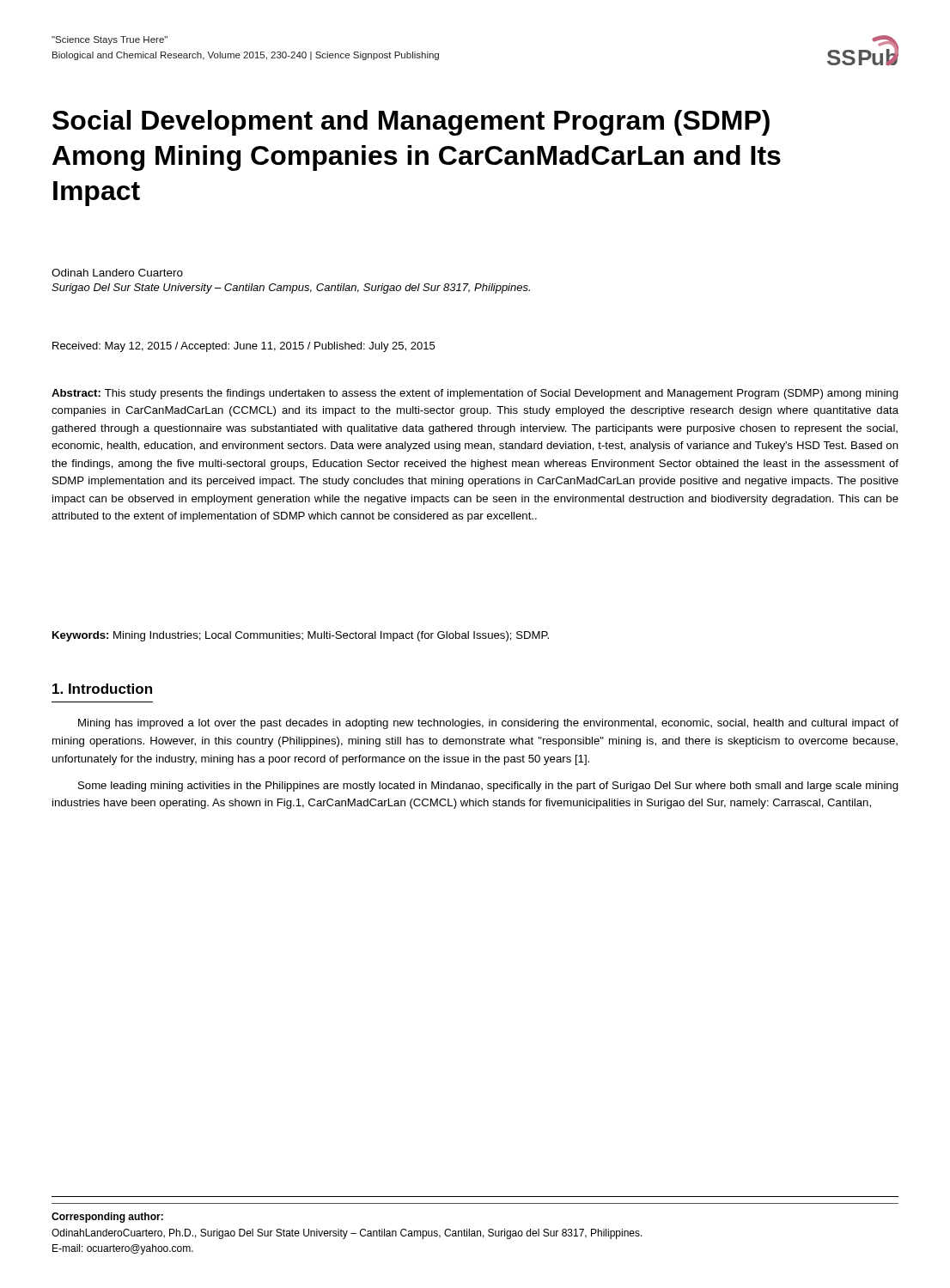
Task: Click on the text block starting "Odinah Landero Cuartero Surigao Del Sur"
Action: (475, 280)
